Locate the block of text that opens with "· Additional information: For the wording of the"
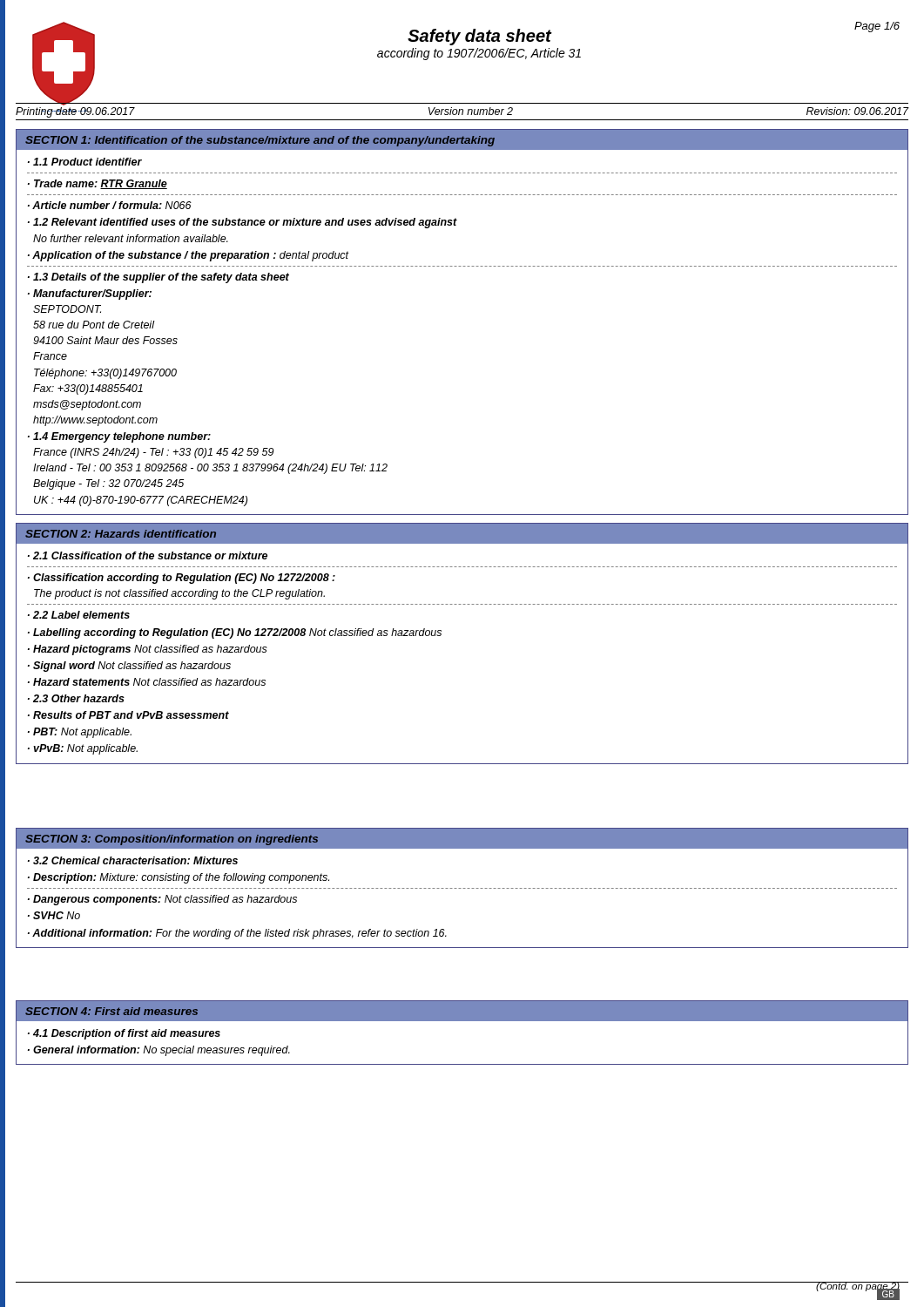Screen dimensions: 1307x924 (x=237, y=933)
